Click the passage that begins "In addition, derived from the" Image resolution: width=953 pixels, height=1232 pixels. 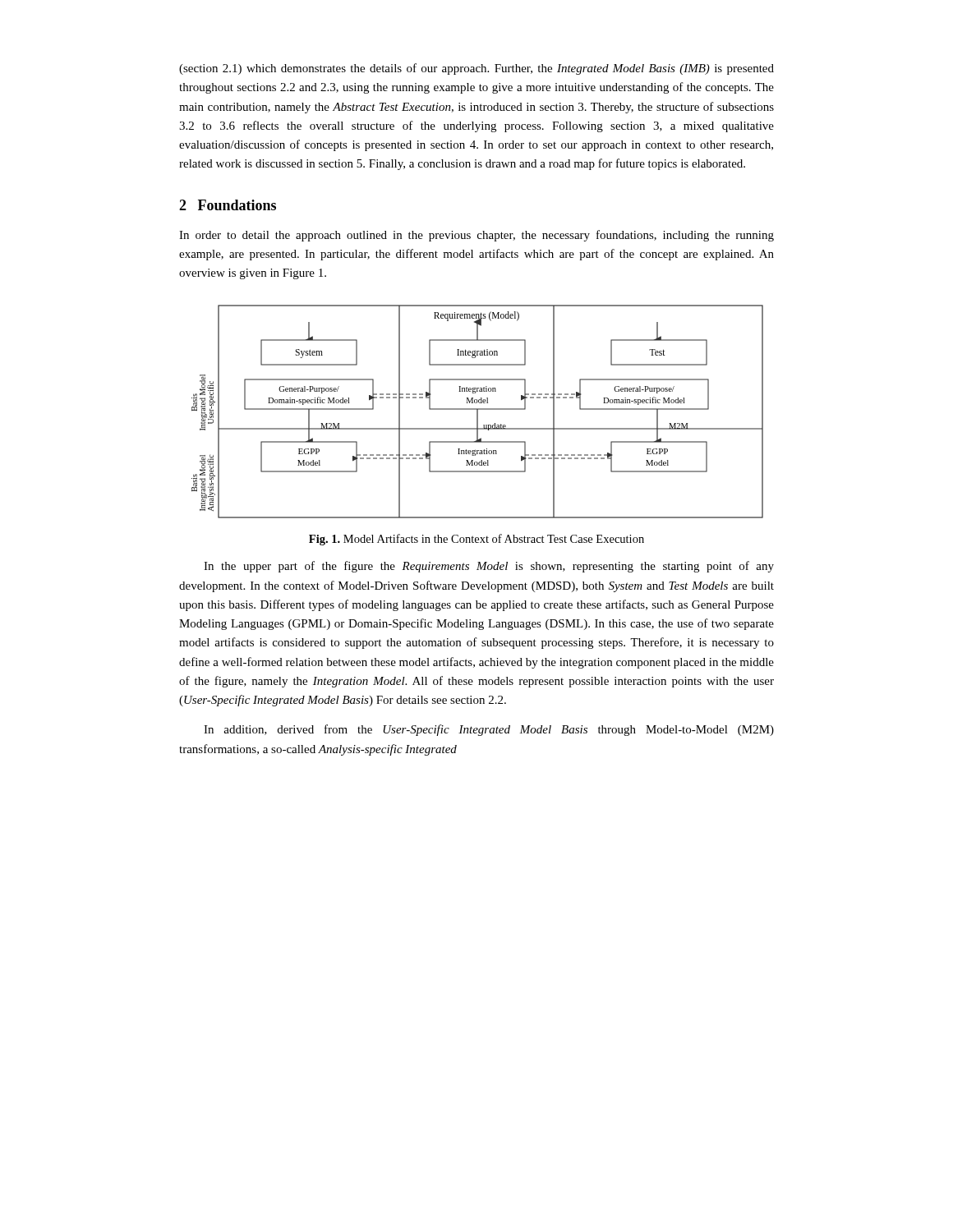pos(476,739)
